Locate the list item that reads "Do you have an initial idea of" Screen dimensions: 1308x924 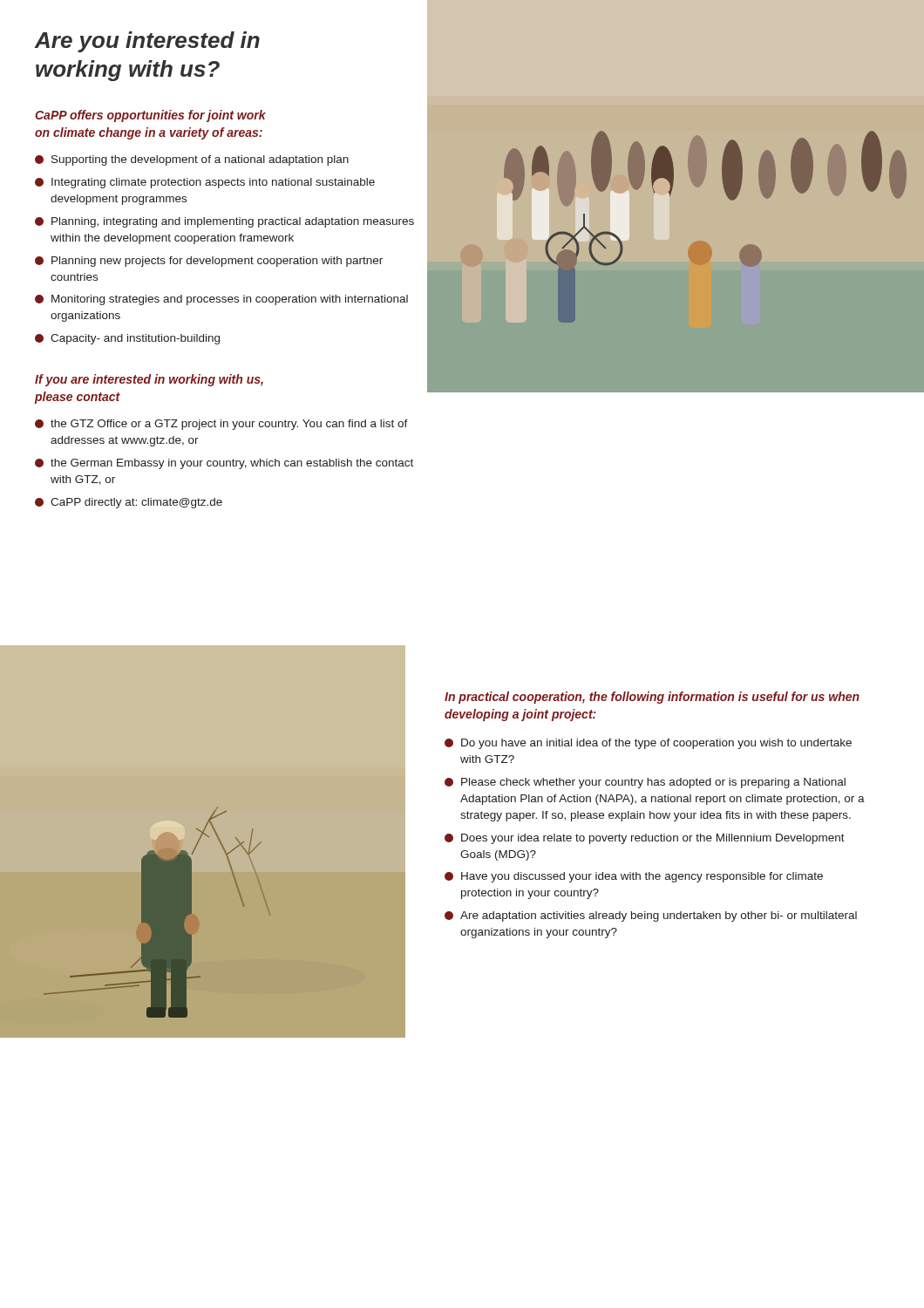(658, 752)
